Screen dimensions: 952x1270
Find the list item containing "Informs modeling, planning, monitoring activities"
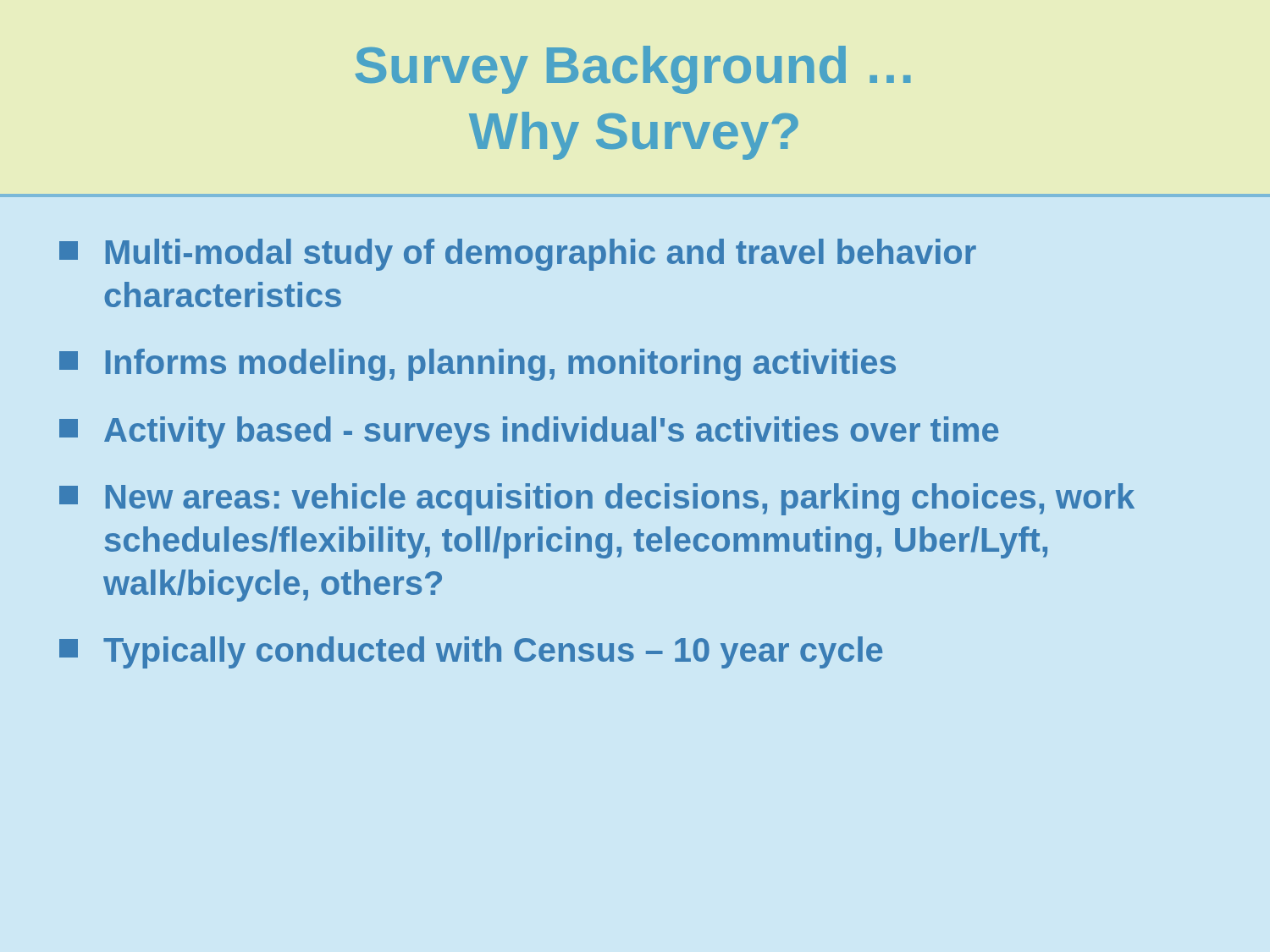[635, 363]
